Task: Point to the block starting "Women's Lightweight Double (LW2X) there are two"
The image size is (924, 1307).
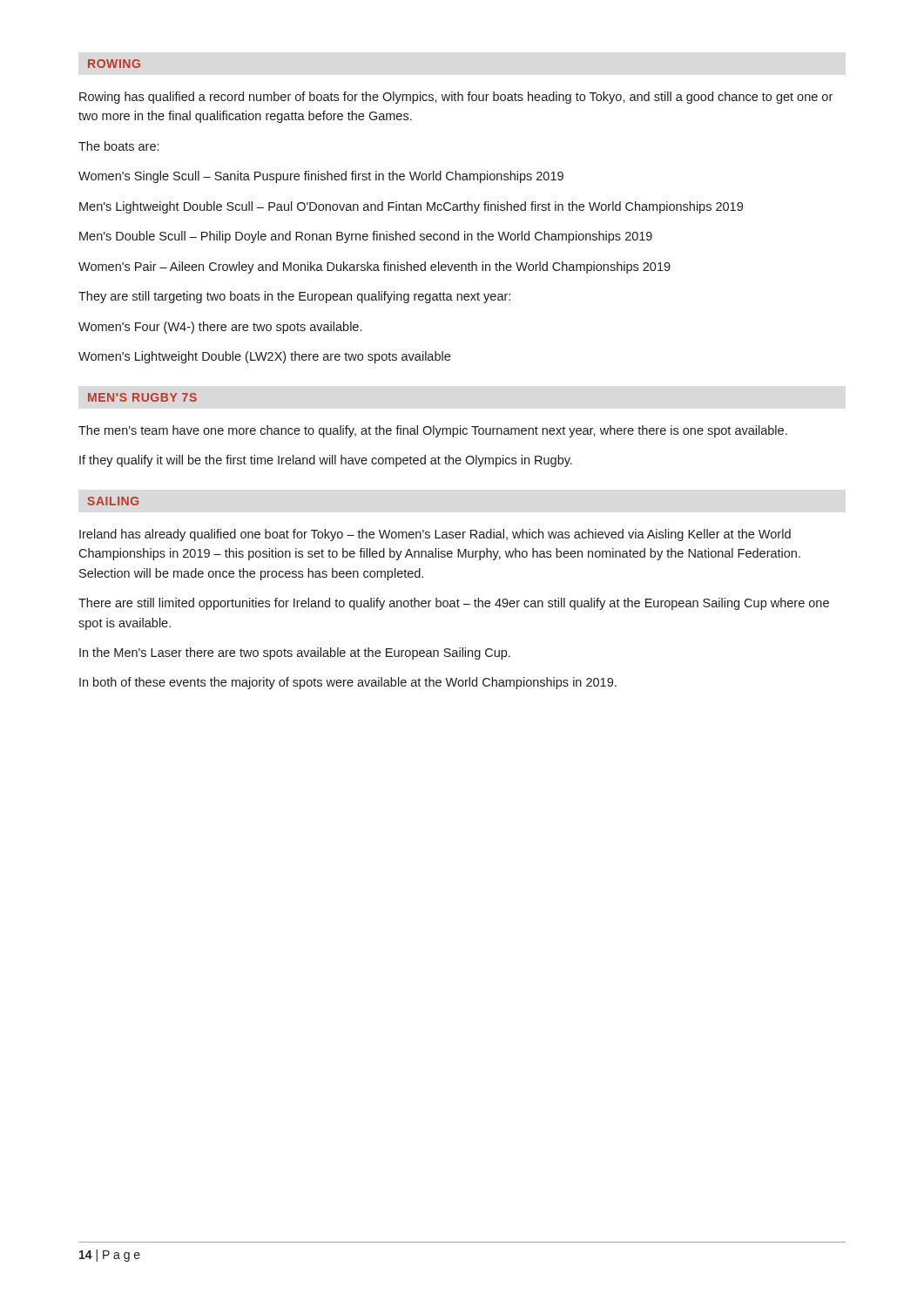Action: tap(265, 357)
